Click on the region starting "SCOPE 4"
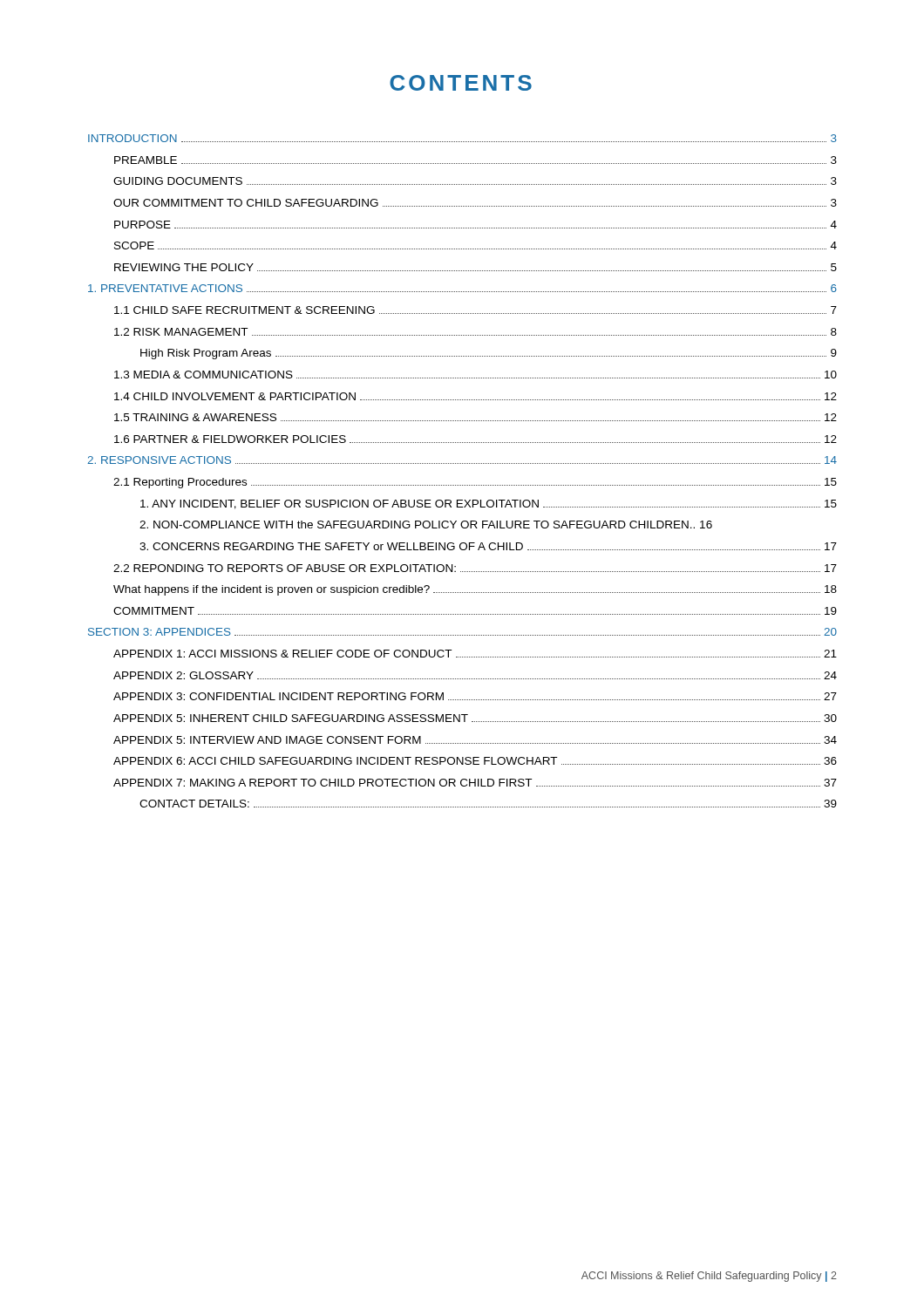This screenshot has height=1308, width=924. 475,246
